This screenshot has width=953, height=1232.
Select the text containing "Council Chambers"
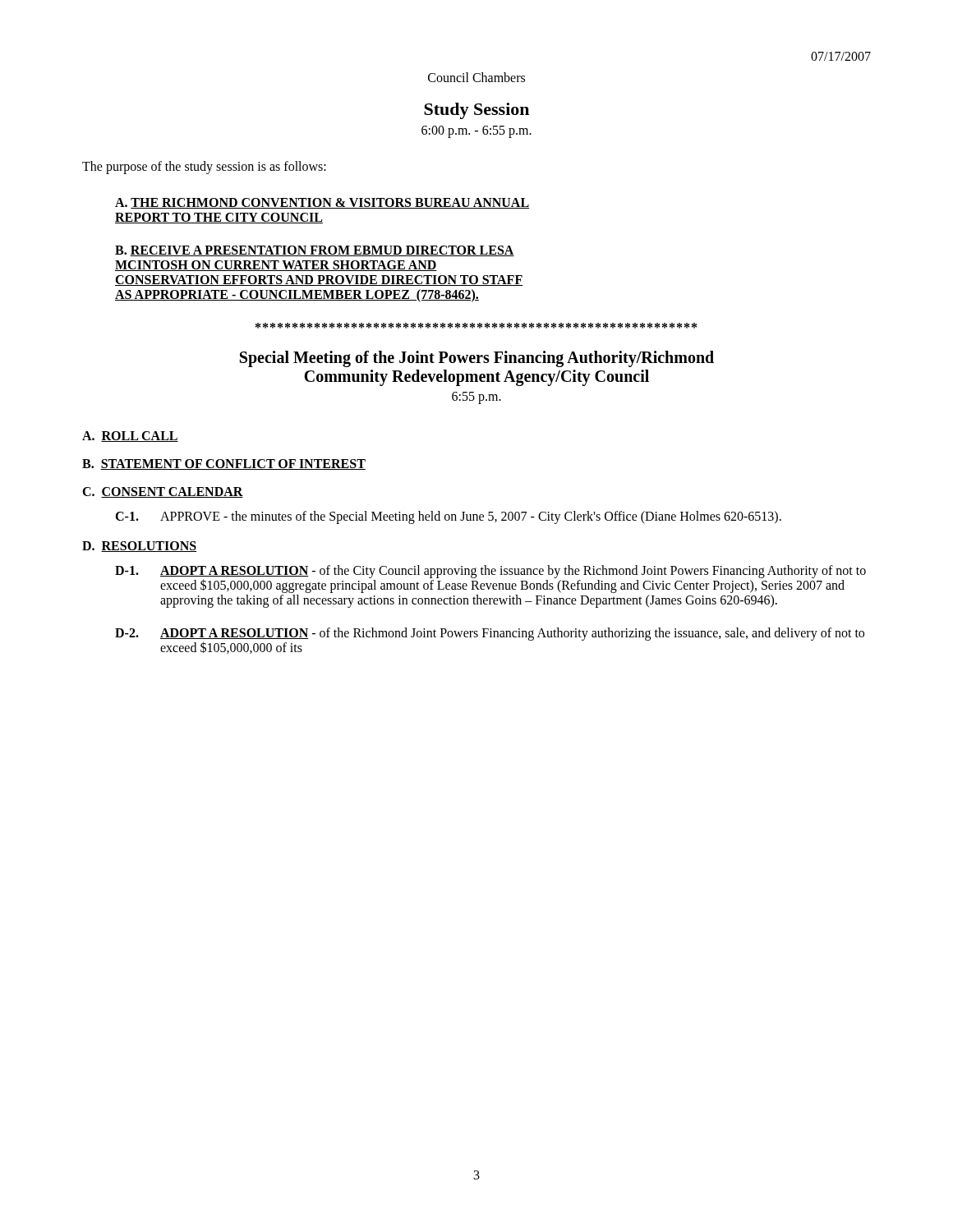coord(476,78)
